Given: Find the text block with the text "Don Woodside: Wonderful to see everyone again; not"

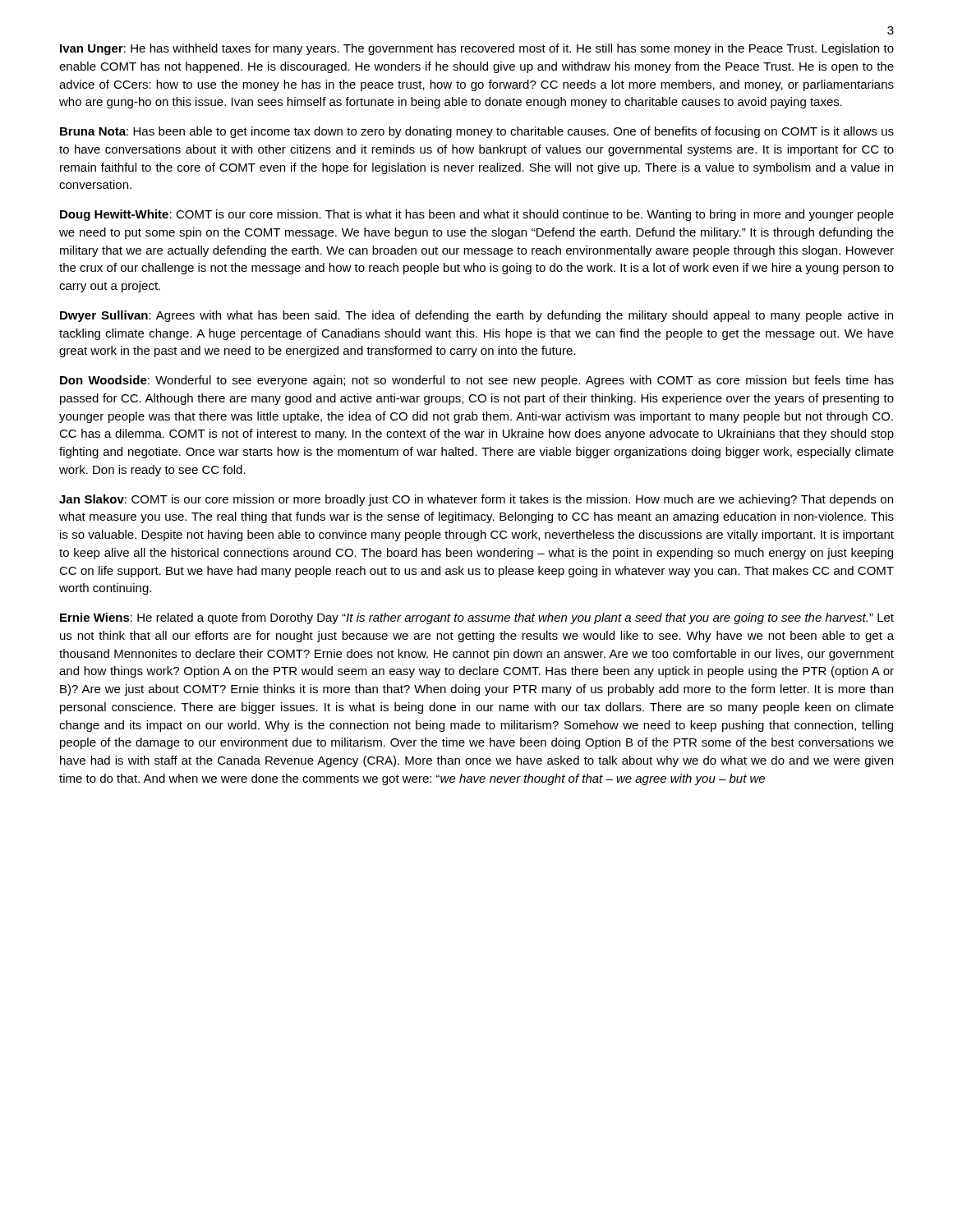Looking at the screenshot, I should pyautogui.click(x=476, y=425).
